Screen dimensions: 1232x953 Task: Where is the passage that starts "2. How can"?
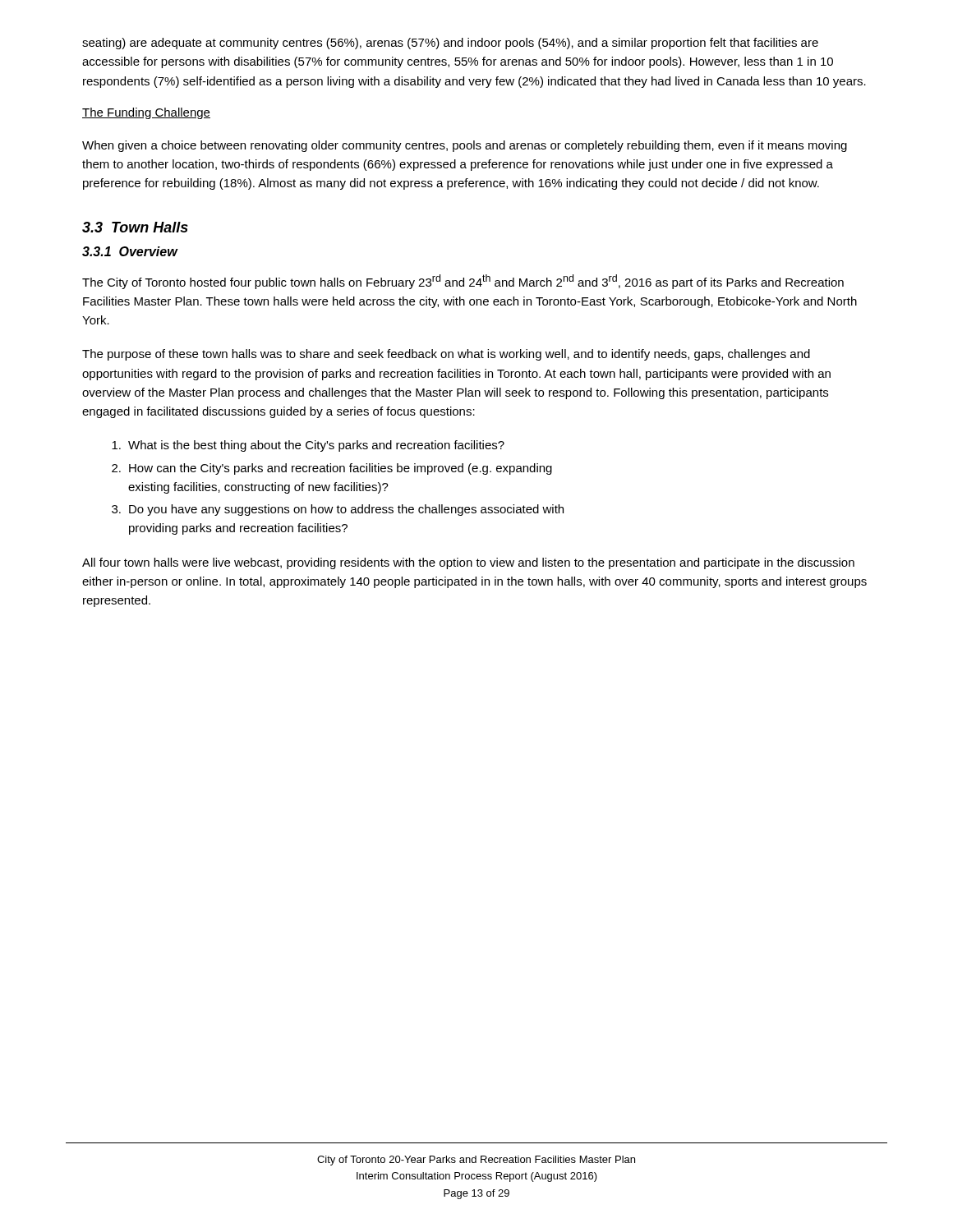click(330, 477)
